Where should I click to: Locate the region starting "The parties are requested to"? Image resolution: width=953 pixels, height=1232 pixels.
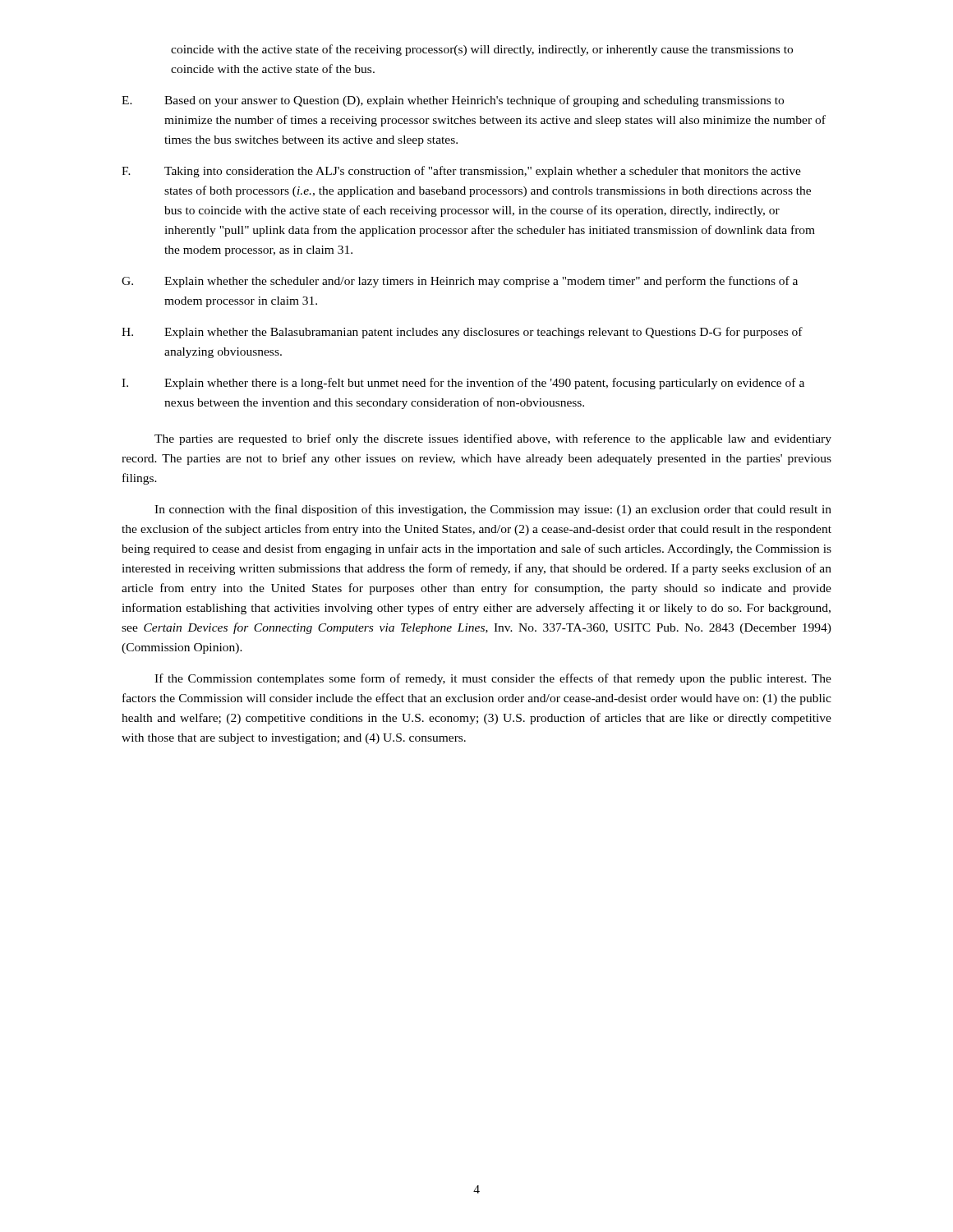point(476,458)
